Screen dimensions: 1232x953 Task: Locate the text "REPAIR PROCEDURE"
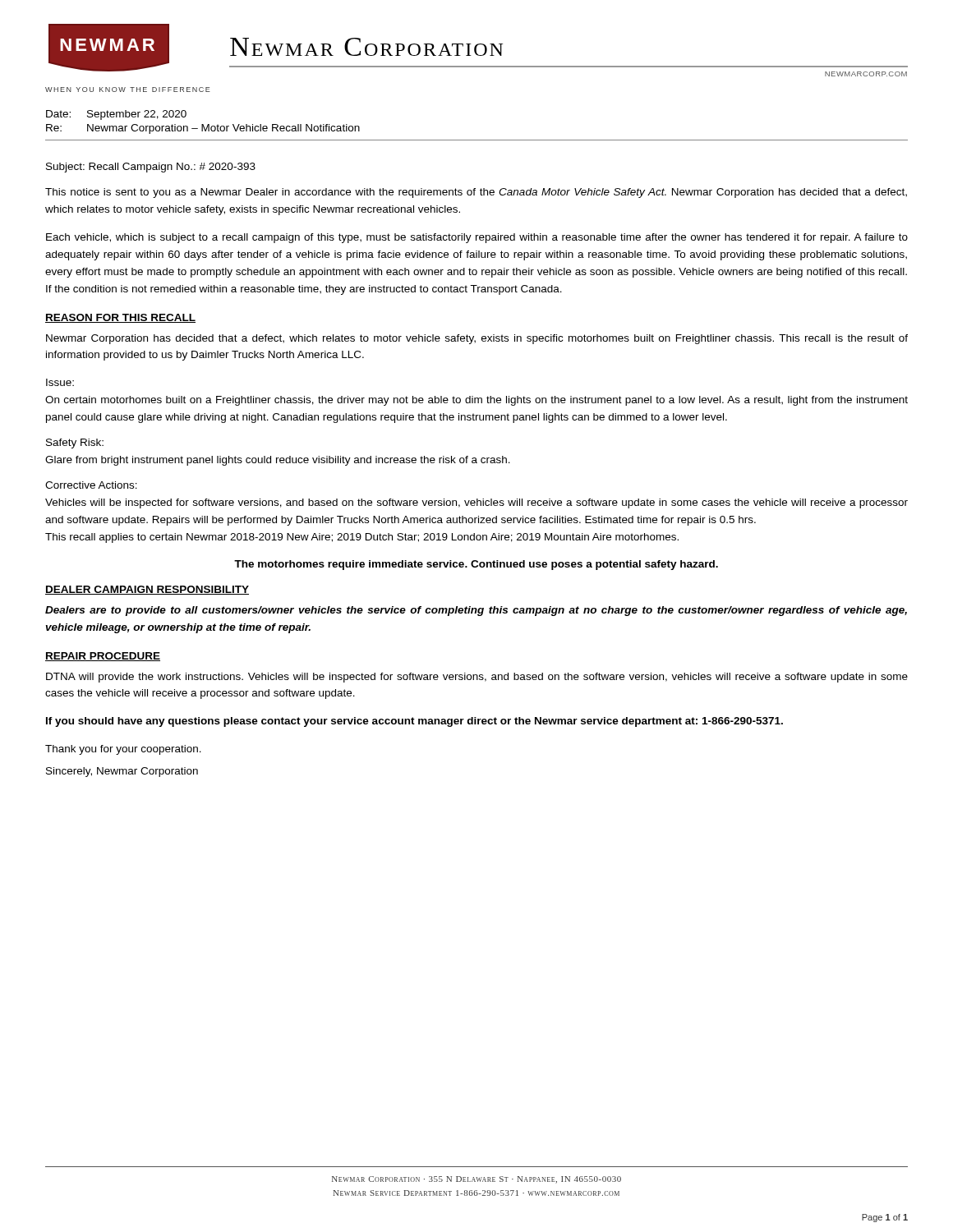pyautogui.click(x=103, y=655)
